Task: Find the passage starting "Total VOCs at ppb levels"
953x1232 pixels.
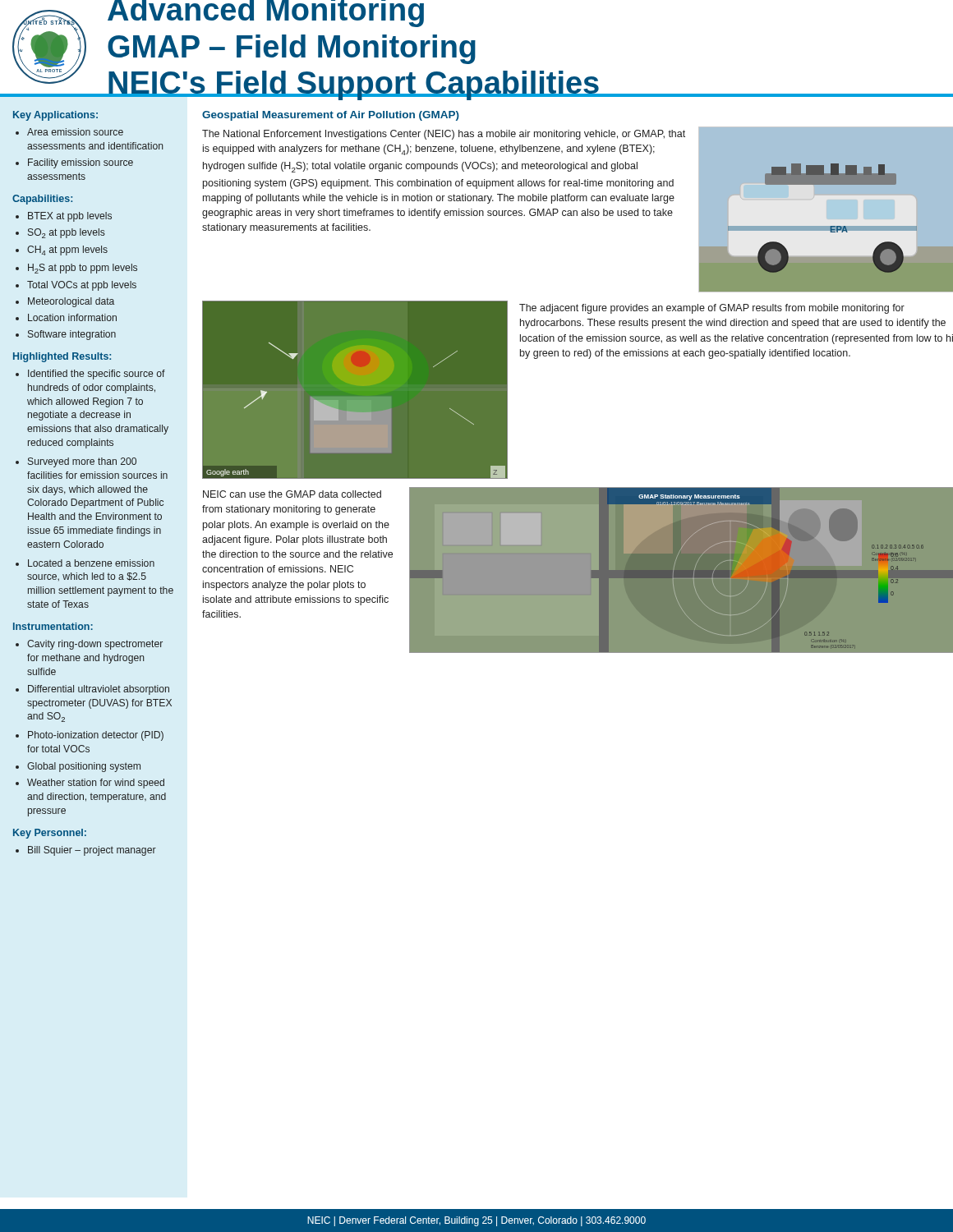Action: point(82,285)
